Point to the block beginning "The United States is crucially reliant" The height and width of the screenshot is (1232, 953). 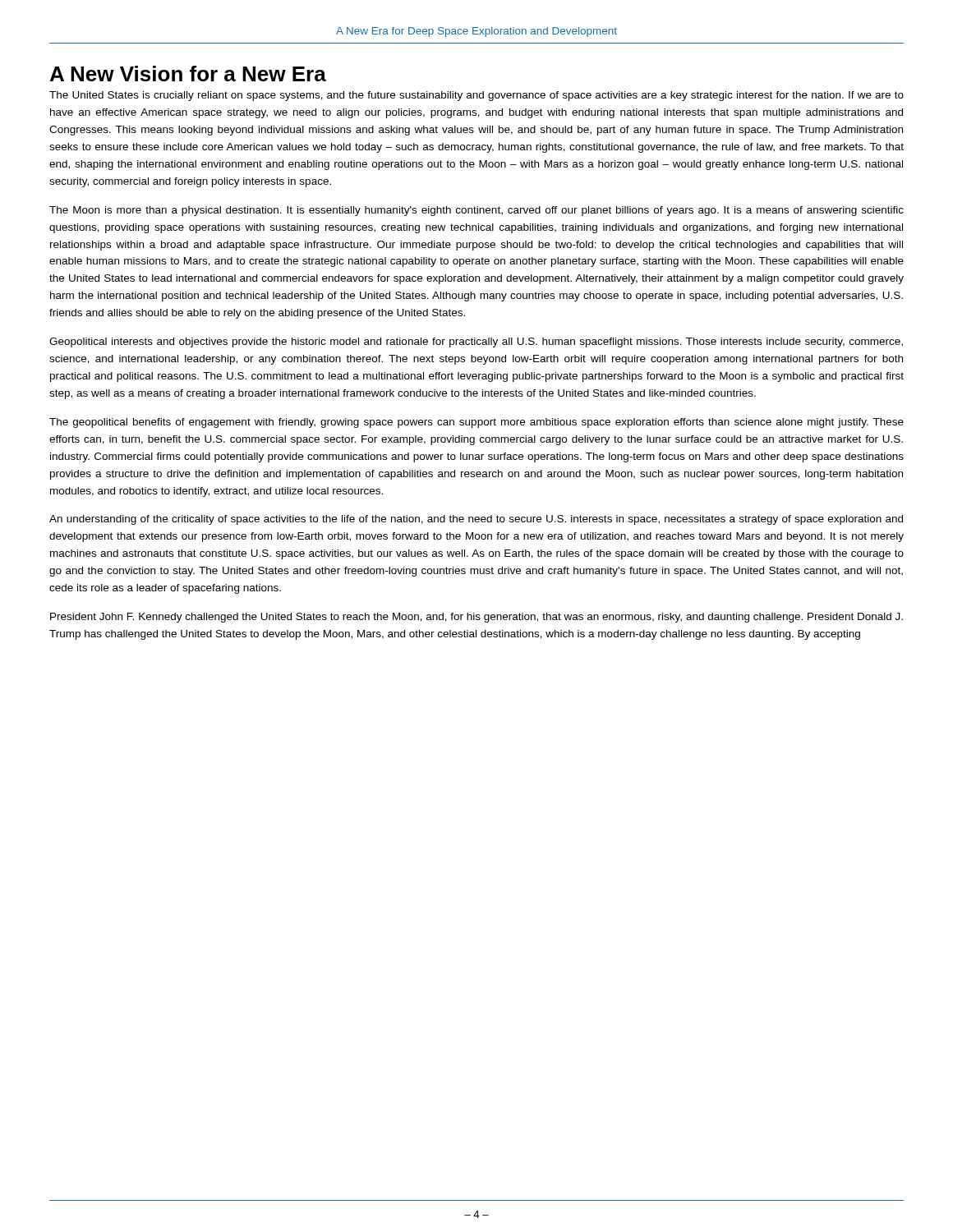coord(476,138)
